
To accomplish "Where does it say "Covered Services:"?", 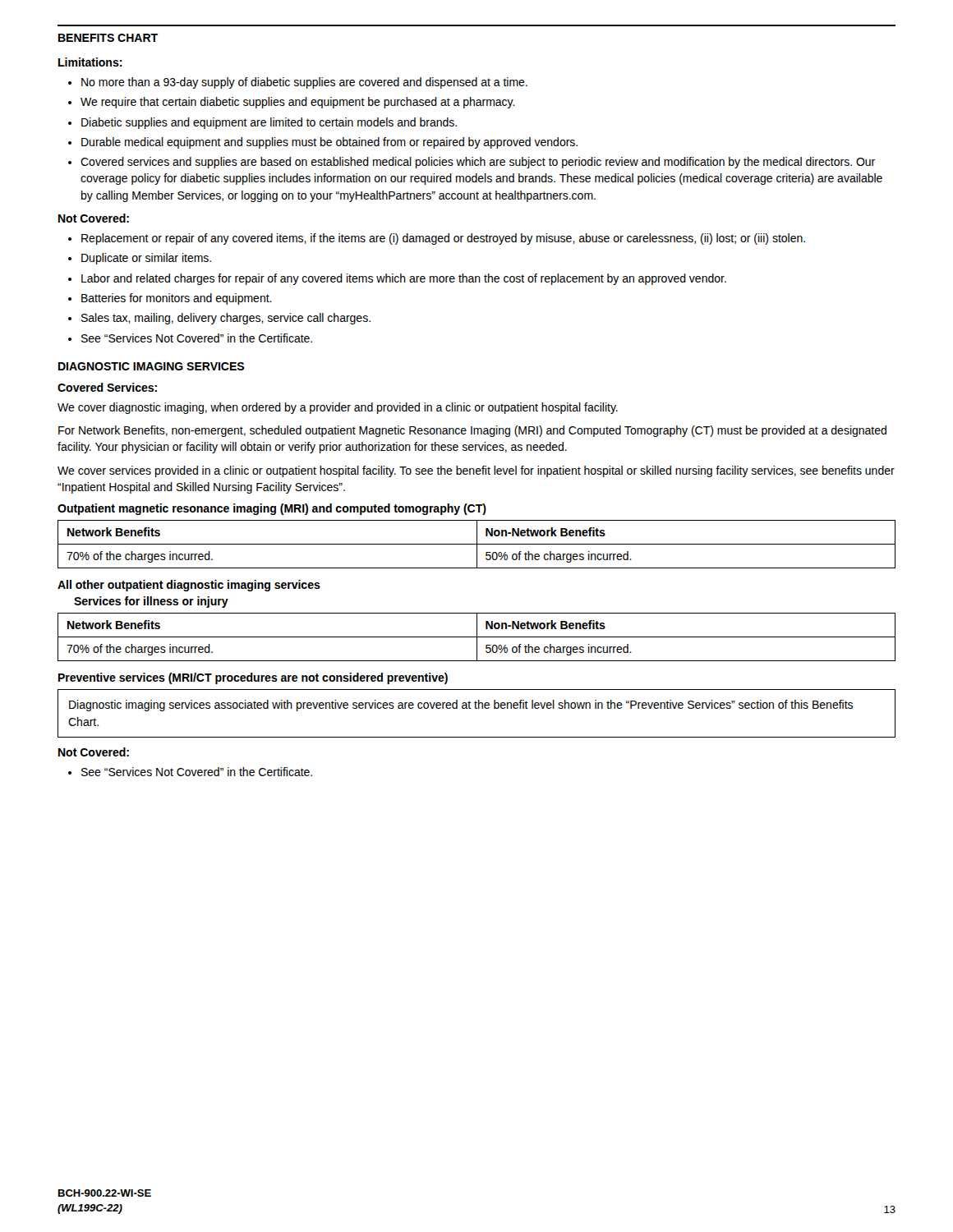I will tap(108, 388).
